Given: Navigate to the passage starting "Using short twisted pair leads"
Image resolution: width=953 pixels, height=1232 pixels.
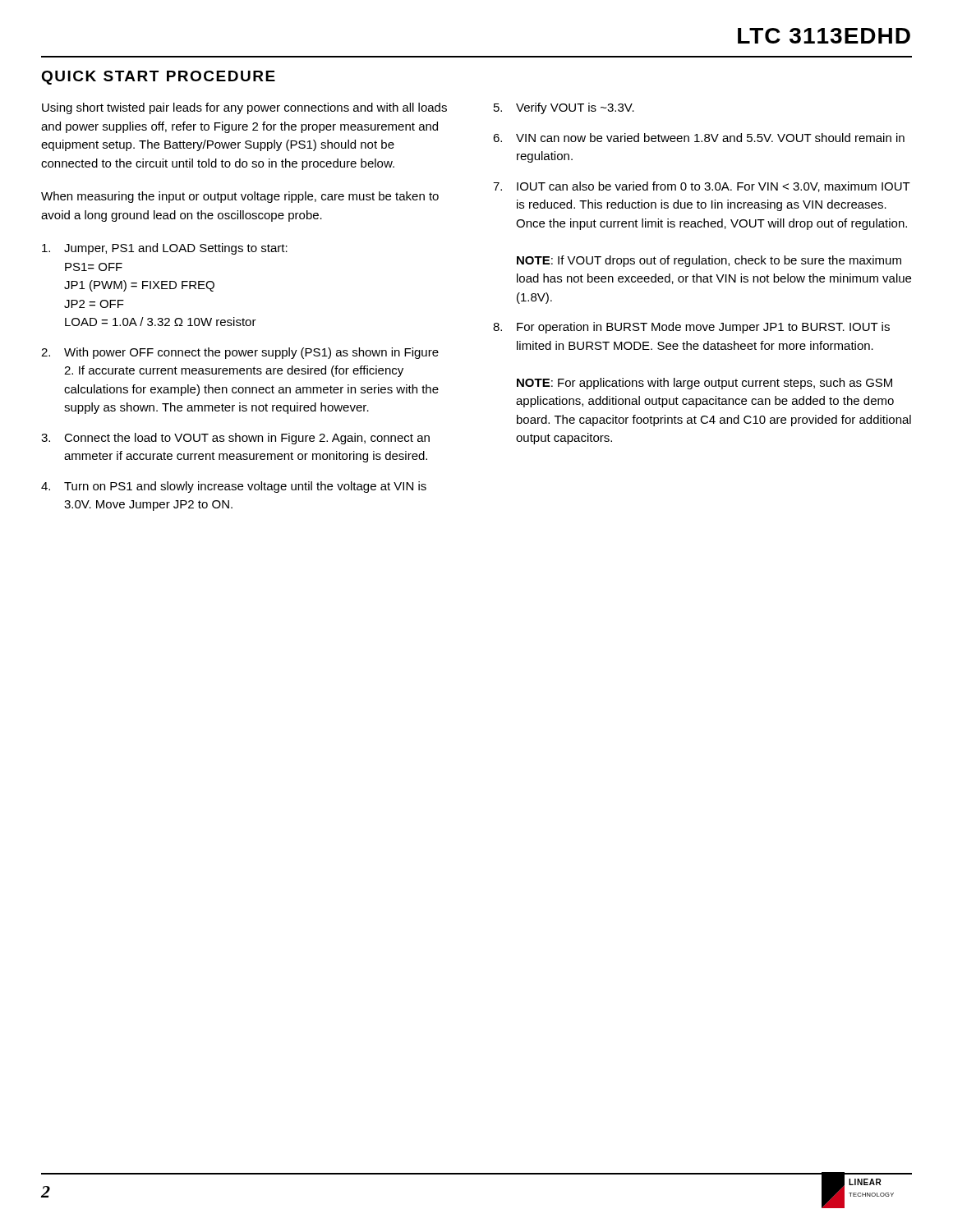Looking at the screenshot, I should (244, 135).
